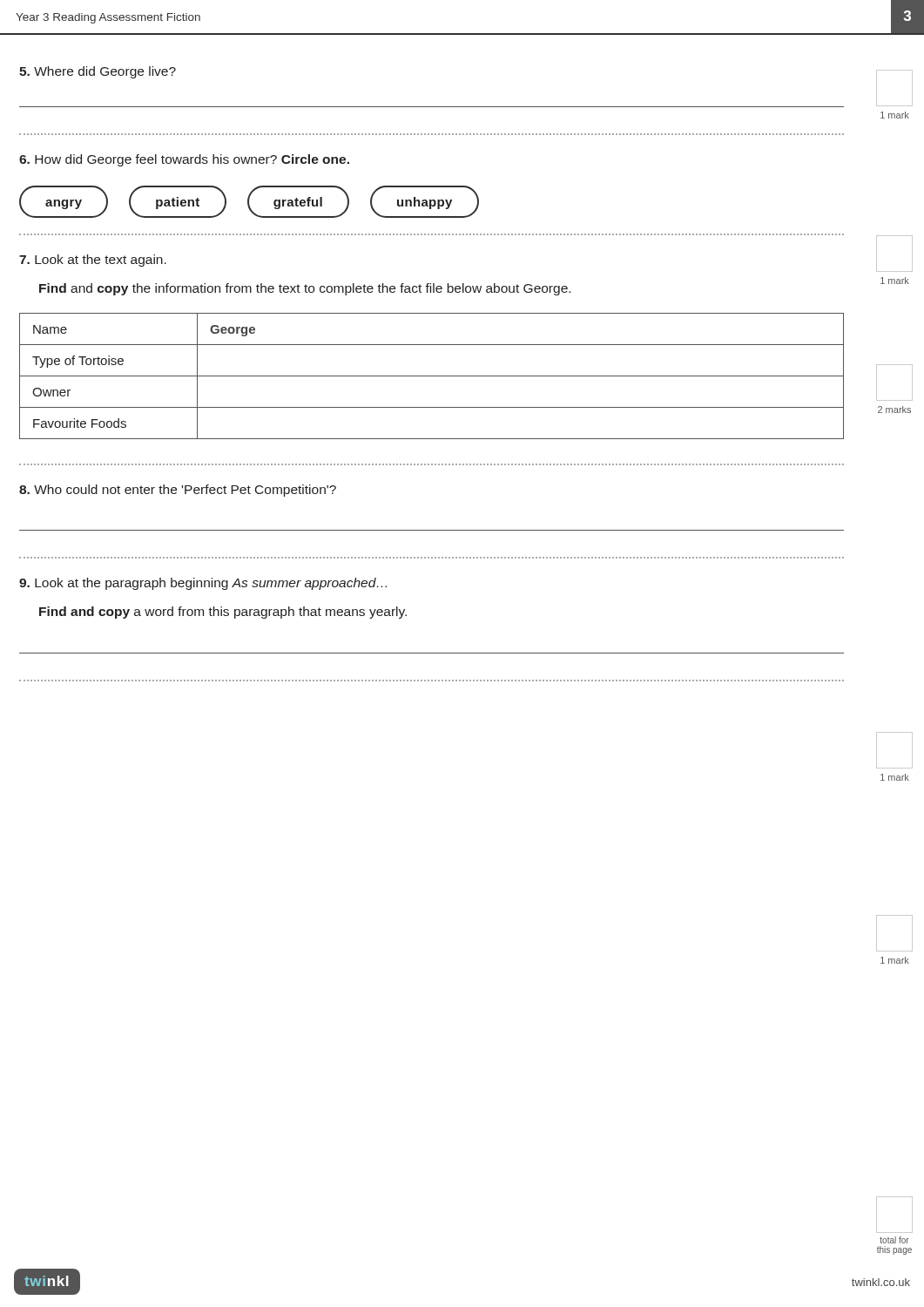Select the table that reads "Favourite Foods"

(432, 376)
